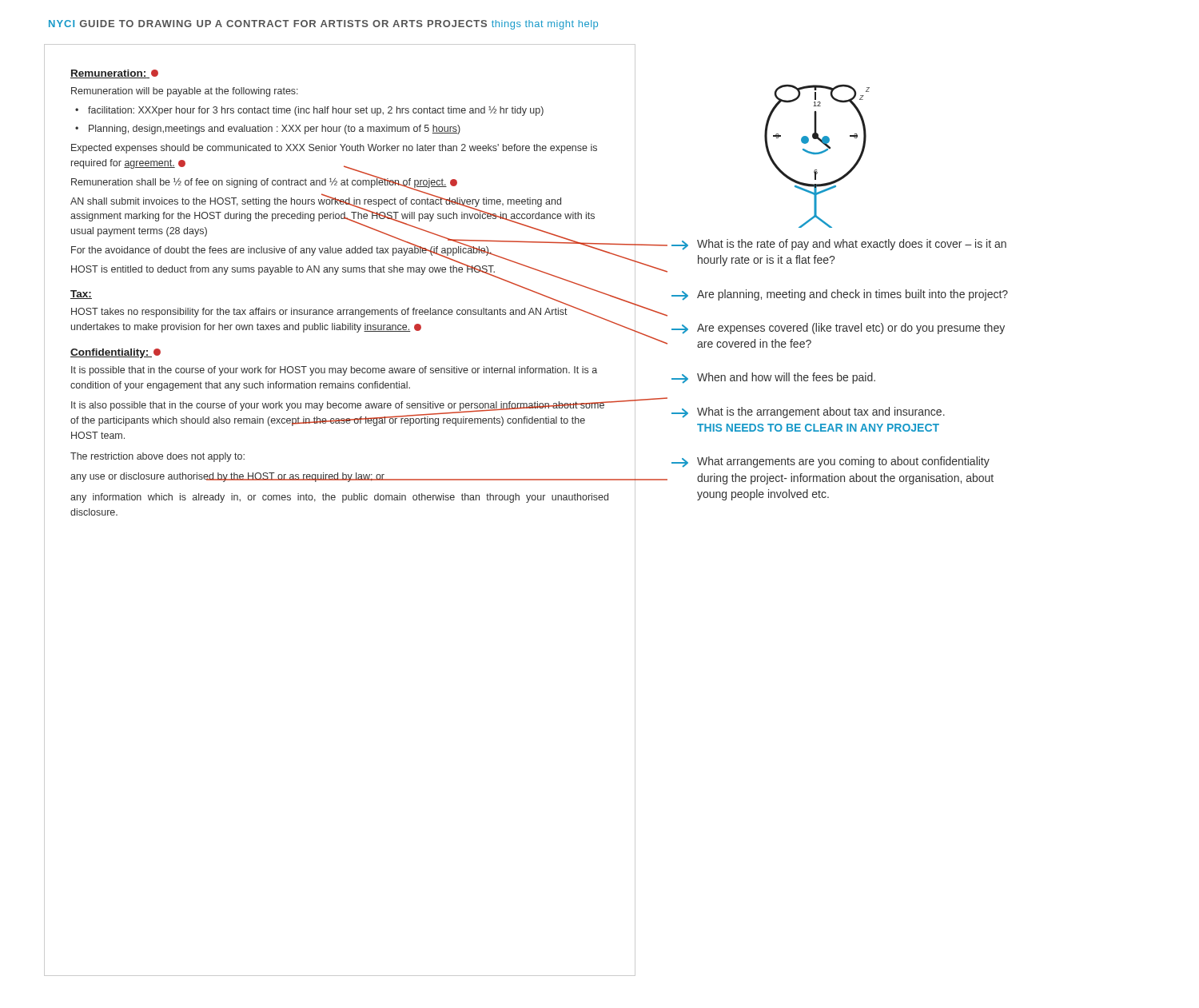
Task: Find the text block containing "When and how will"
Action: click(774, 378)
